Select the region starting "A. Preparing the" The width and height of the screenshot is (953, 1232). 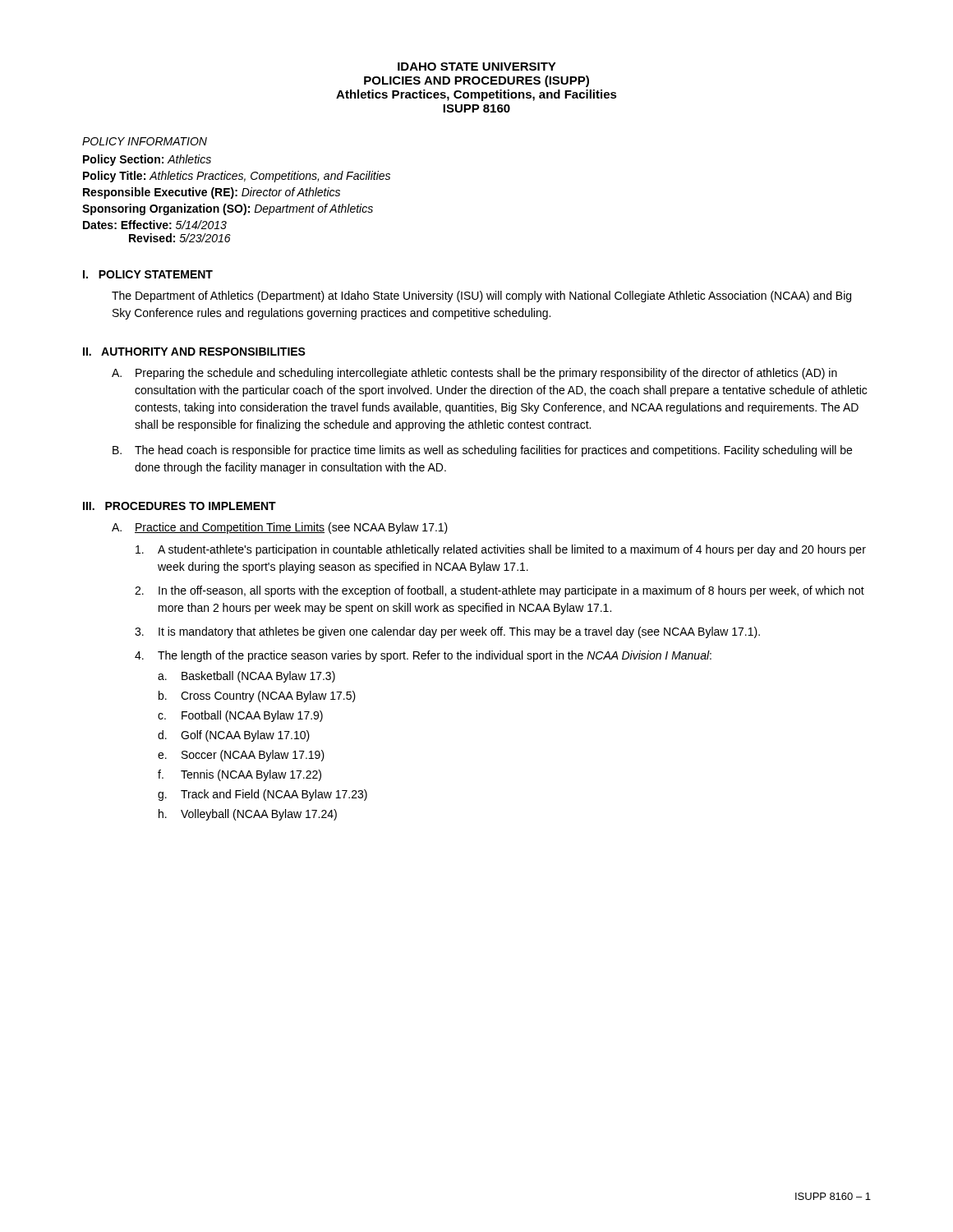click(491, 399)
